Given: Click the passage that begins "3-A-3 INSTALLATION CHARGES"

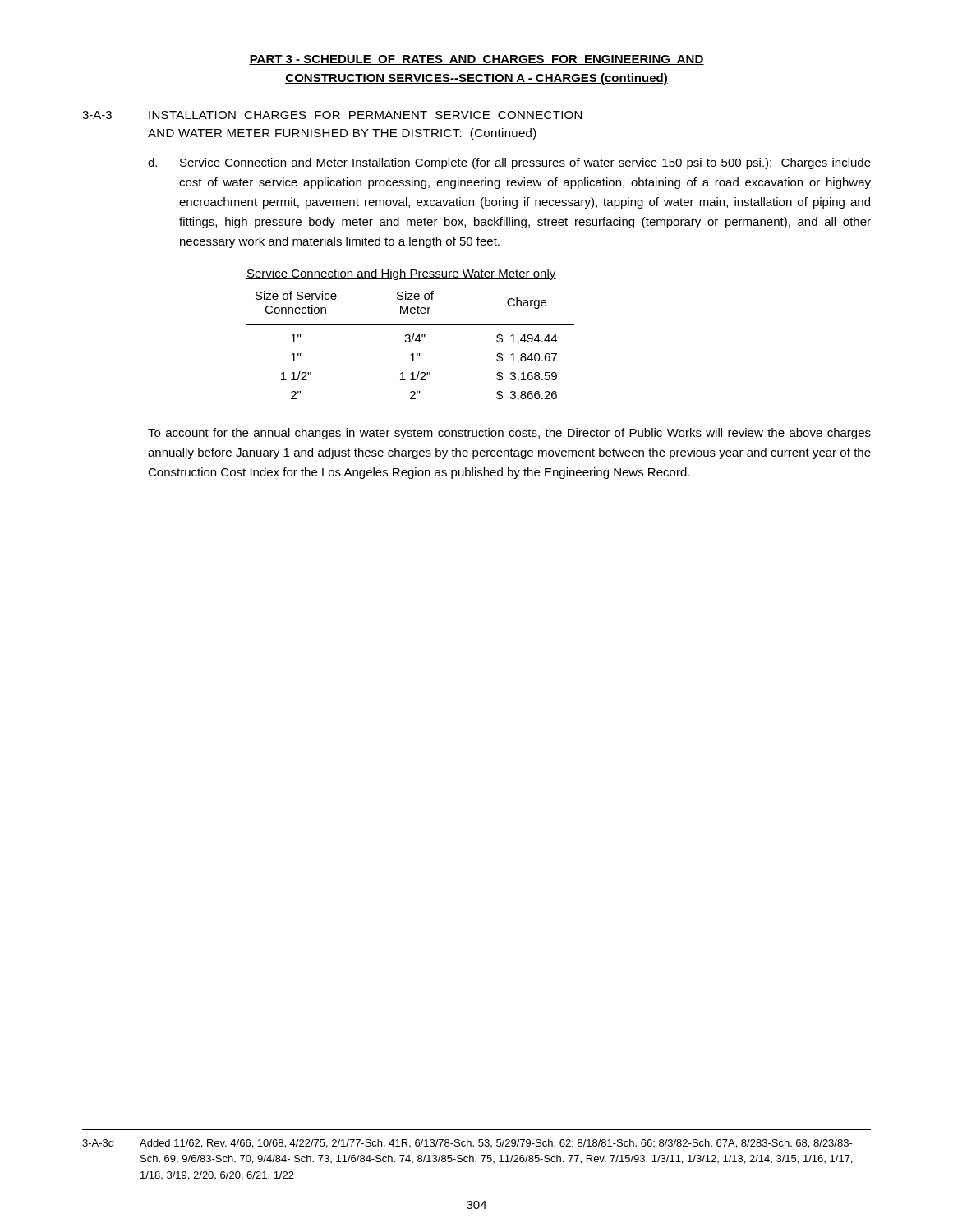Looking at the screenshot, I should pyautogui.click(x=476, y=124).
